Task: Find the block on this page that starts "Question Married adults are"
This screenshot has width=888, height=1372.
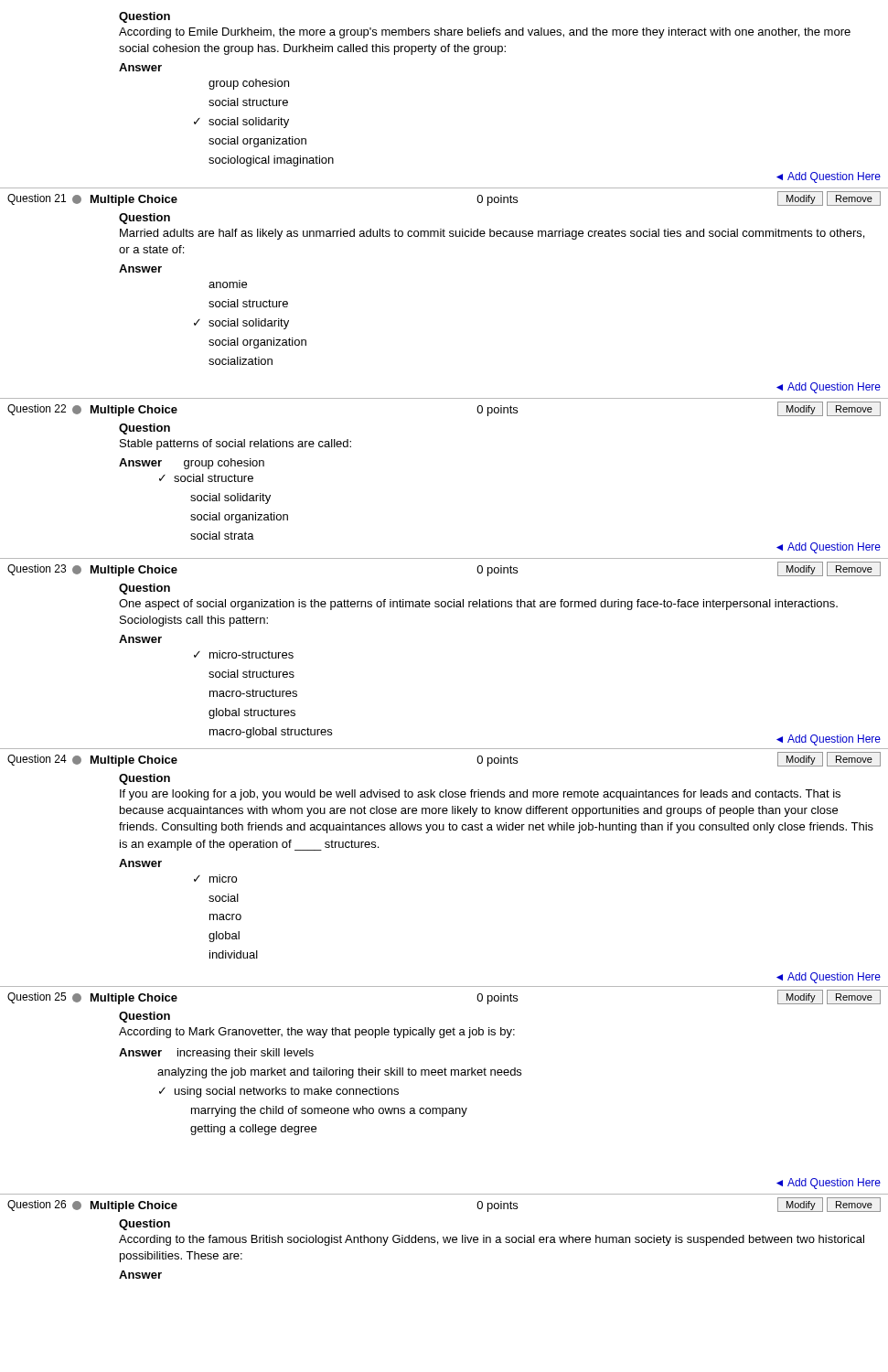Action: (144, 219)
